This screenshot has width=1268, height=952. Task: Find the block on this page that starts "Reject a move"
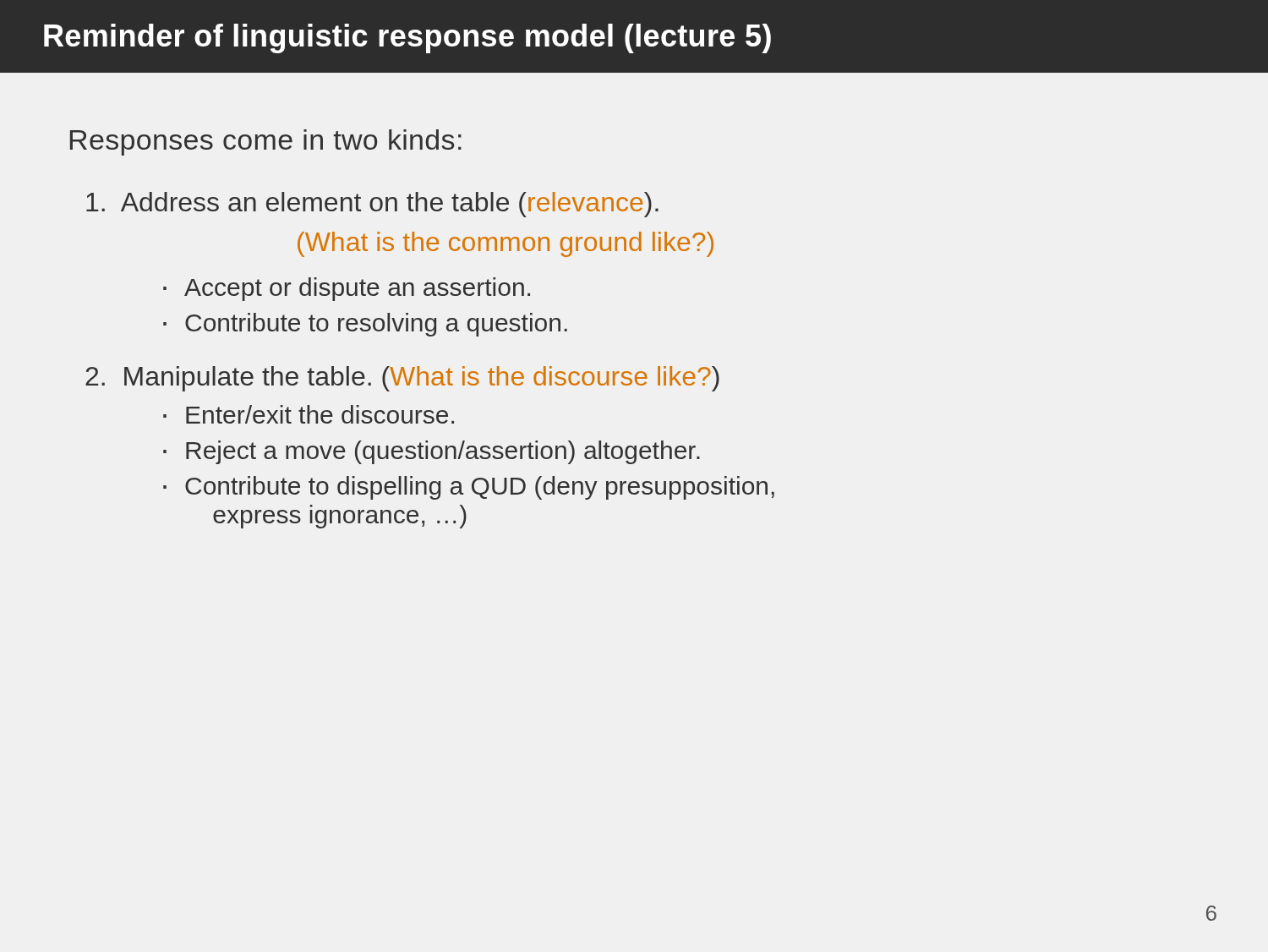[443, 450]
